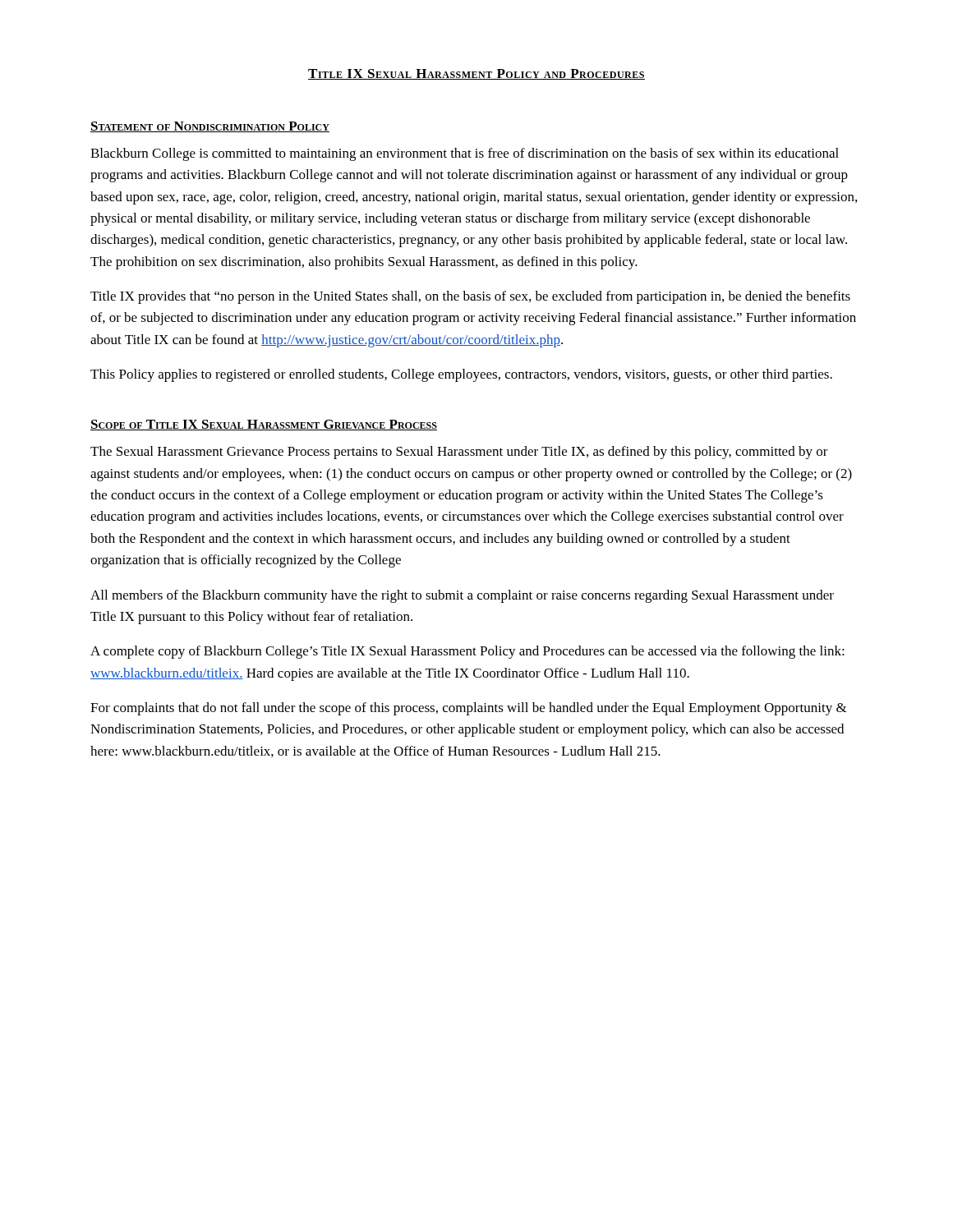Image resolution: width=953 pixels, height=1232 pixels.
Task: Point to the block beginning "Title IX provides that “no person"
Action: pos(473,318)
